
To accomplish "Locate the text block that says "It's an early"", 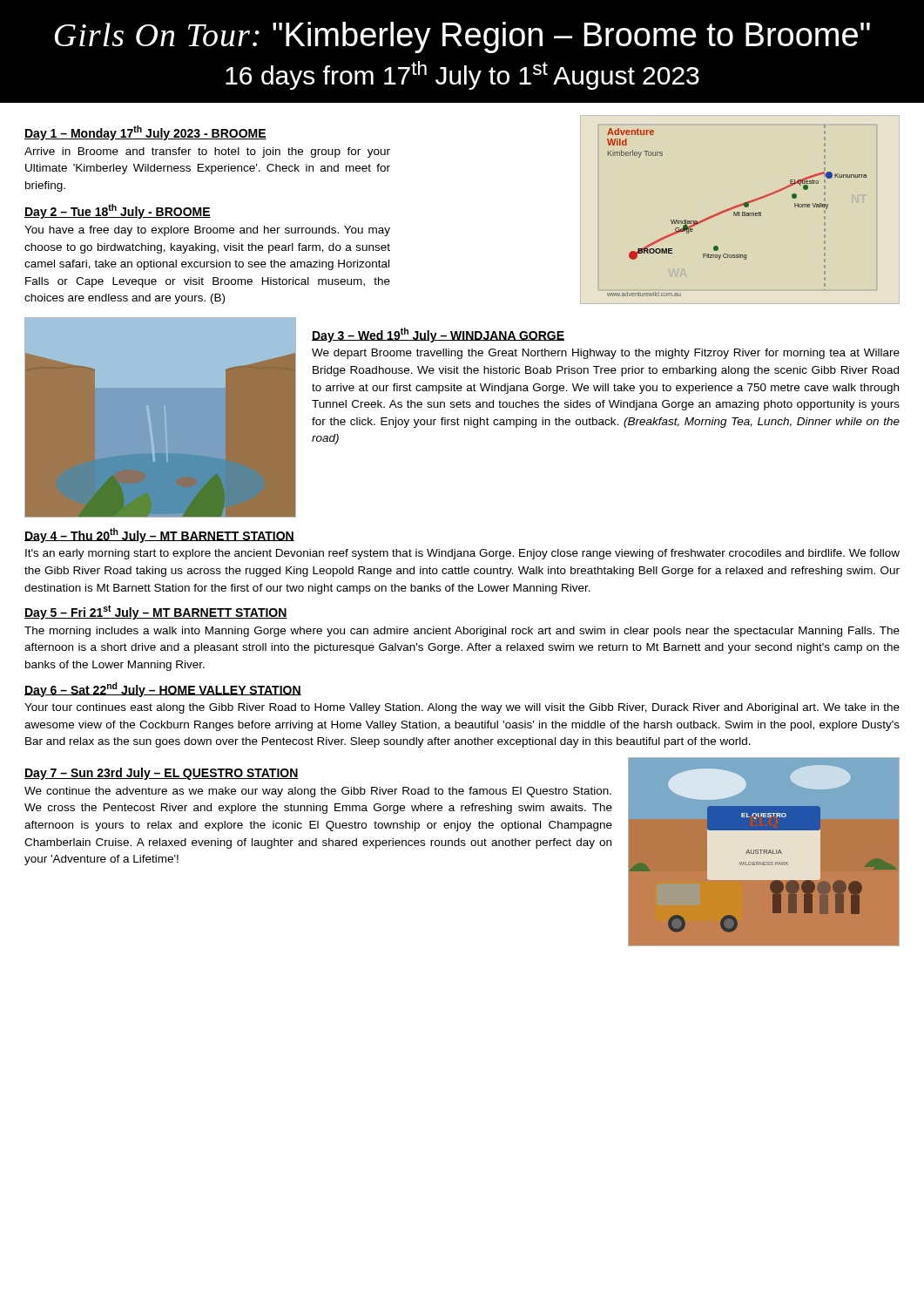I will [x=462, y=570].
